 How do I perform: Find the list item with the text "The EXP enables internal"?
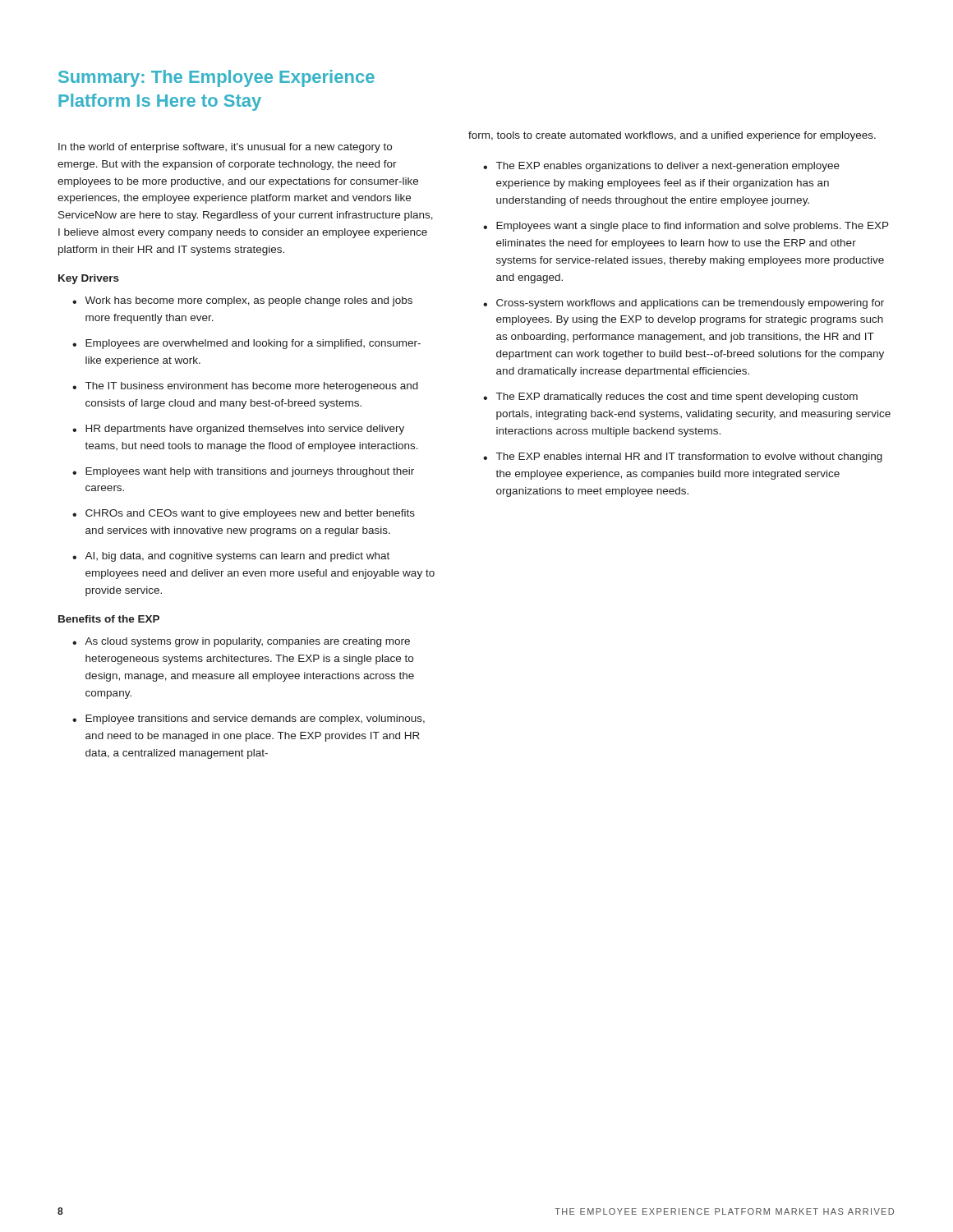click(696, 474)
